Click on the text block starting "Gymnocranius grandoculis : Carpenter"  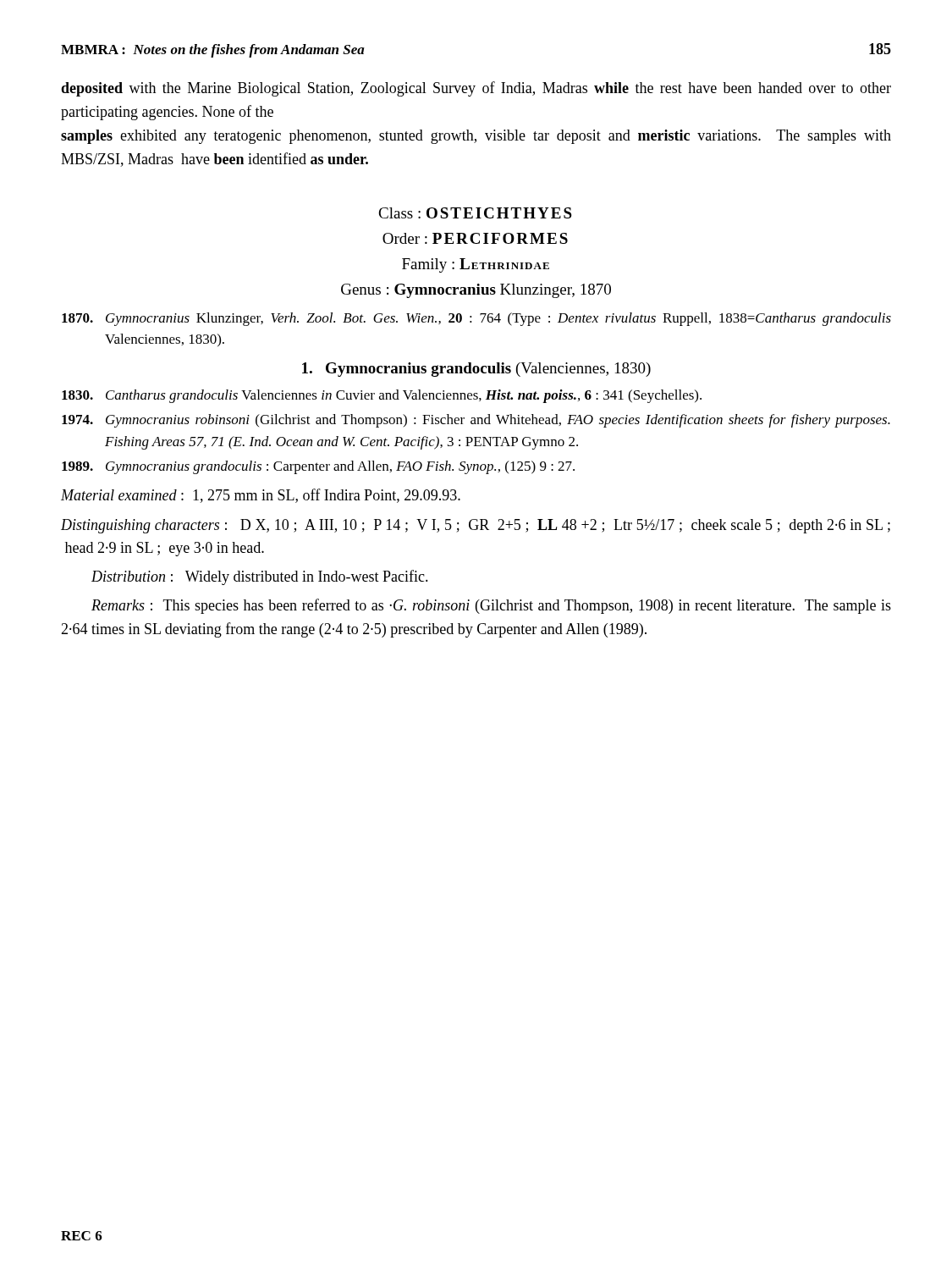point(476,466)
